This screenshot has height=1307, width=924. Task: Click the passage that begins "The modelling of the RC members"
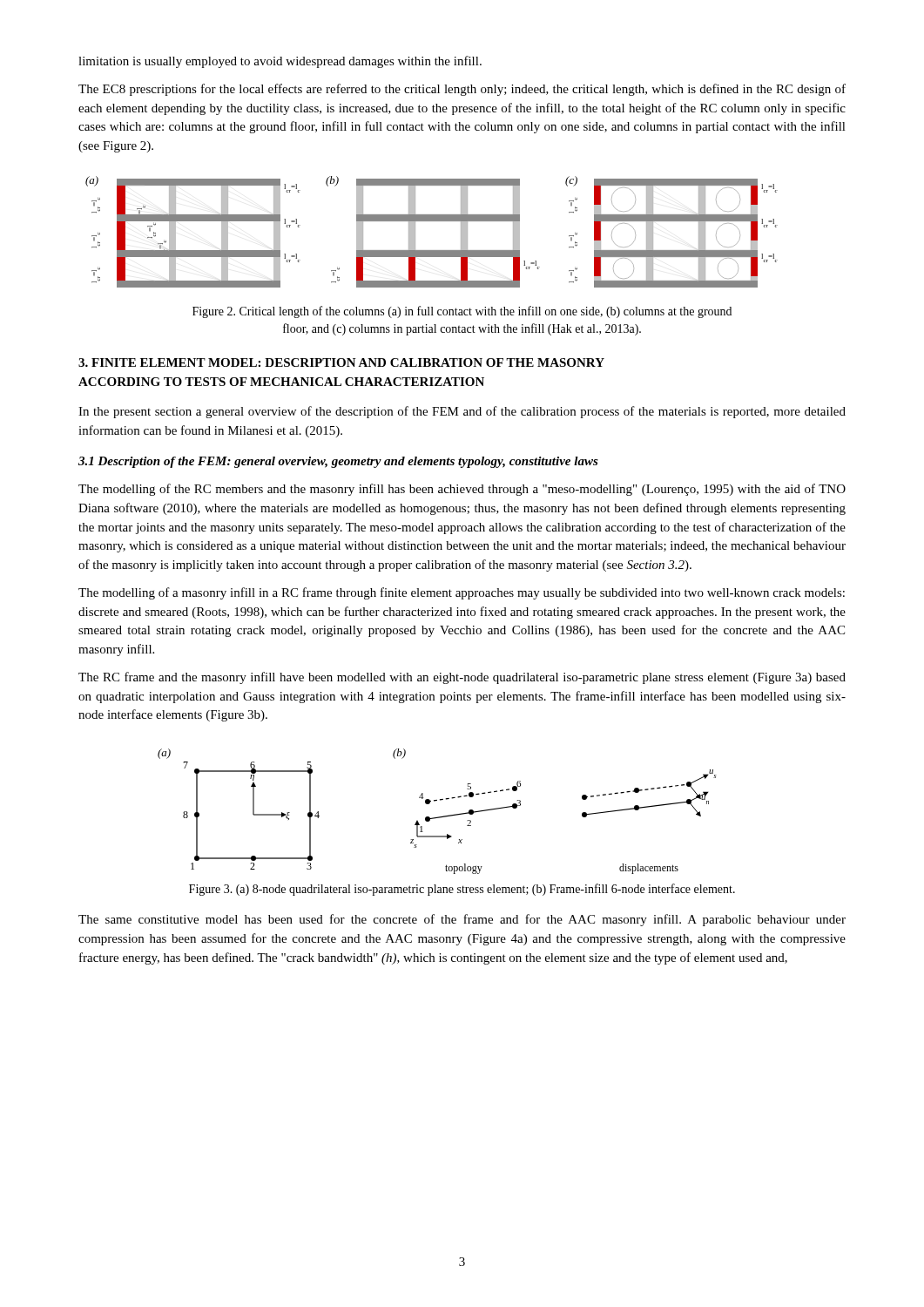pos(462,527)
